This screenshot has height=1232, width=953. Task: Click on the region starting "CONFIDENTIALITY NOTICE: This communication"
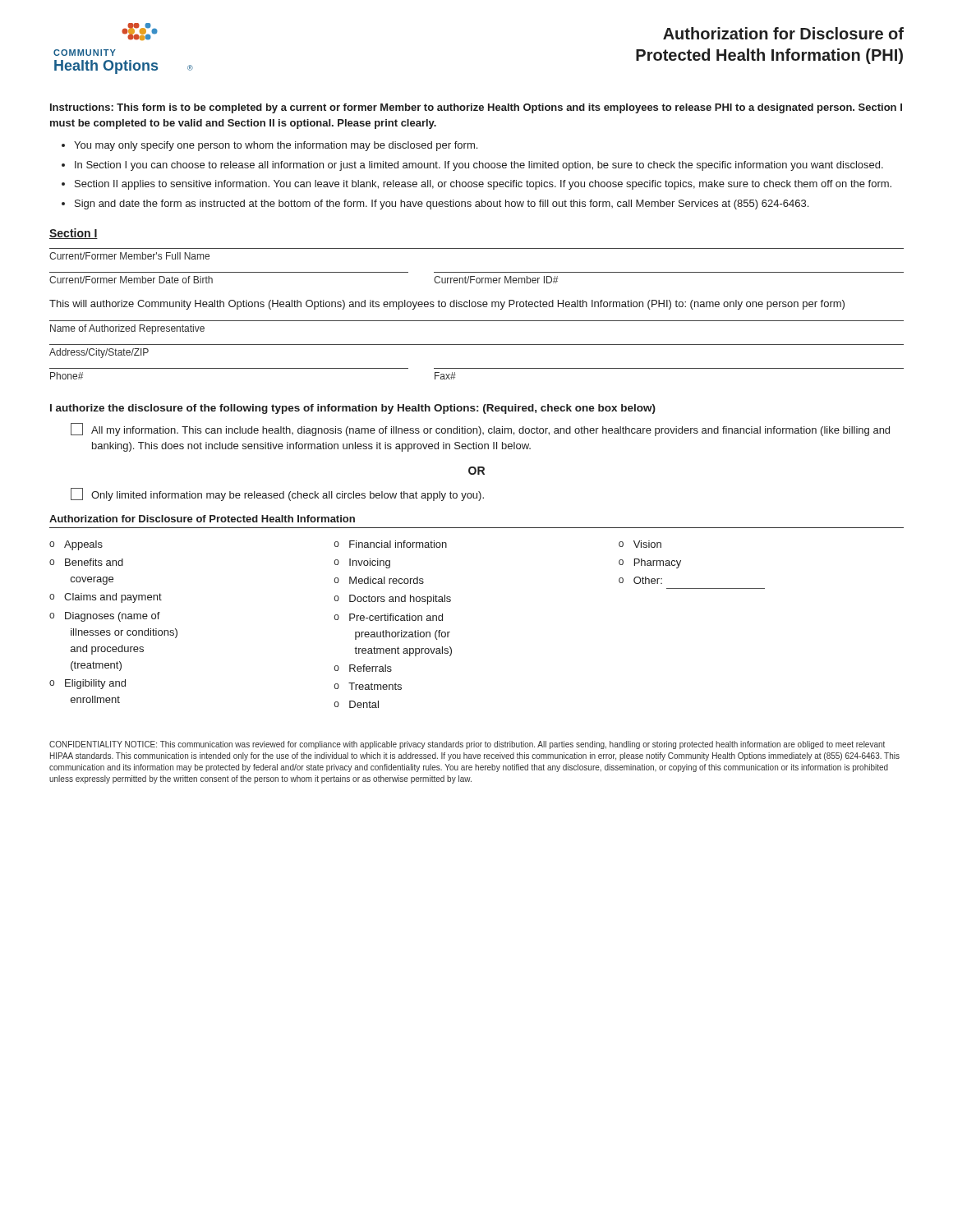pos(474,762)
